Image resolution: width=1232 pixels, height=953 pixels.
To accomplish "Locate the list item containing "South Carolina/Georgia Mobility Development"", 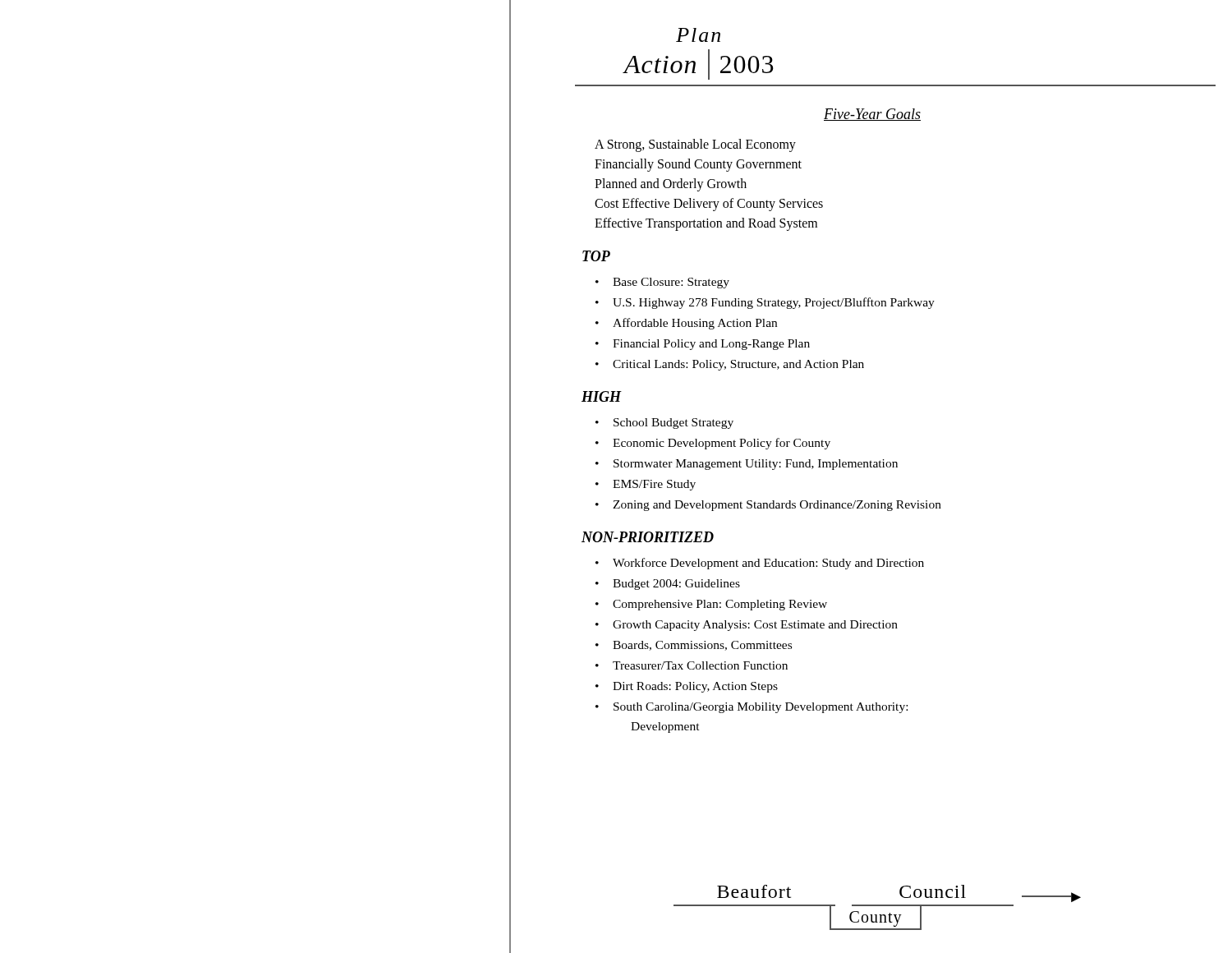I will (761, 716).
